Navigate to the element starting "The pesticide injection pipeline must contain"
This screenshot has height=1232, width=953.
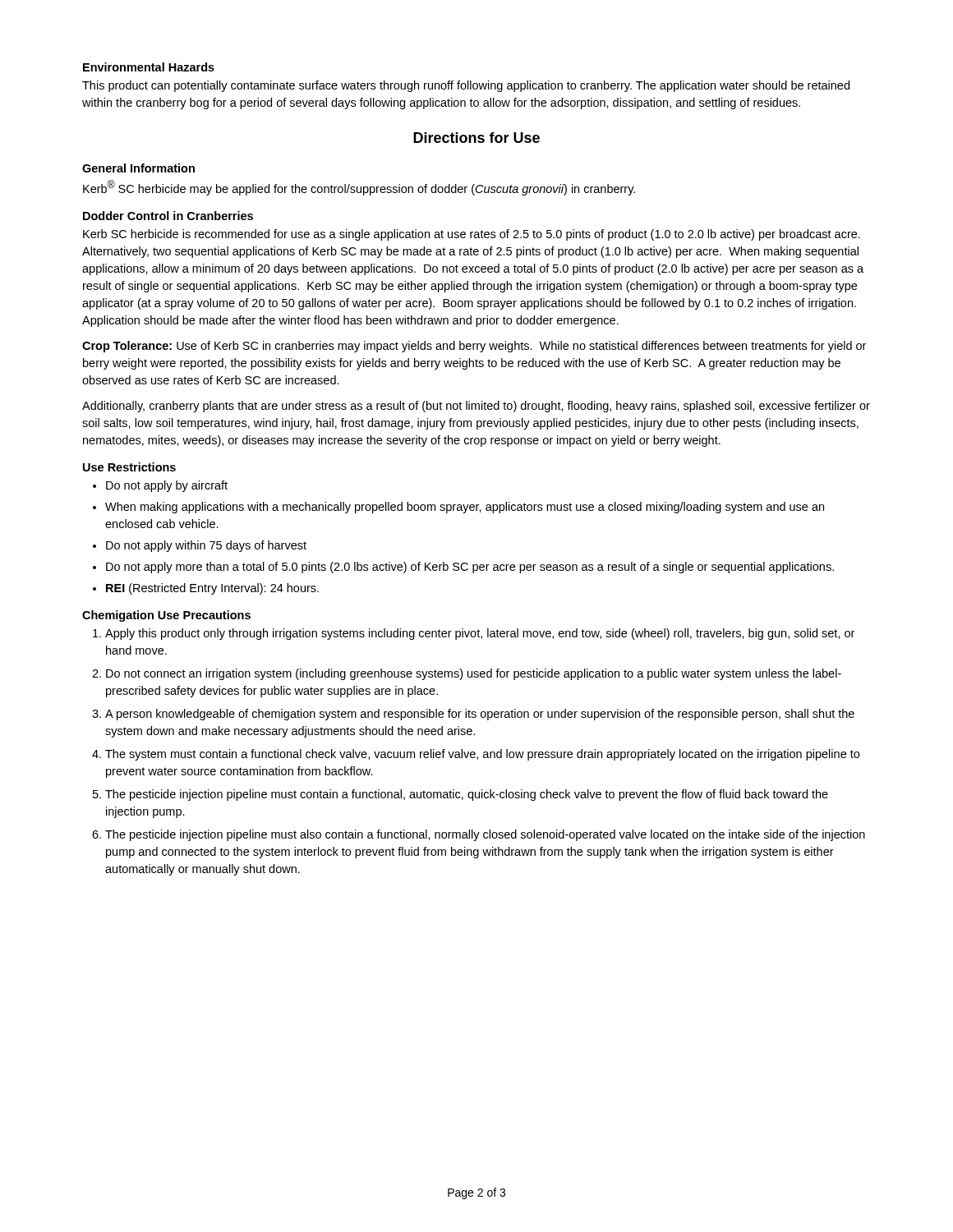467,803
